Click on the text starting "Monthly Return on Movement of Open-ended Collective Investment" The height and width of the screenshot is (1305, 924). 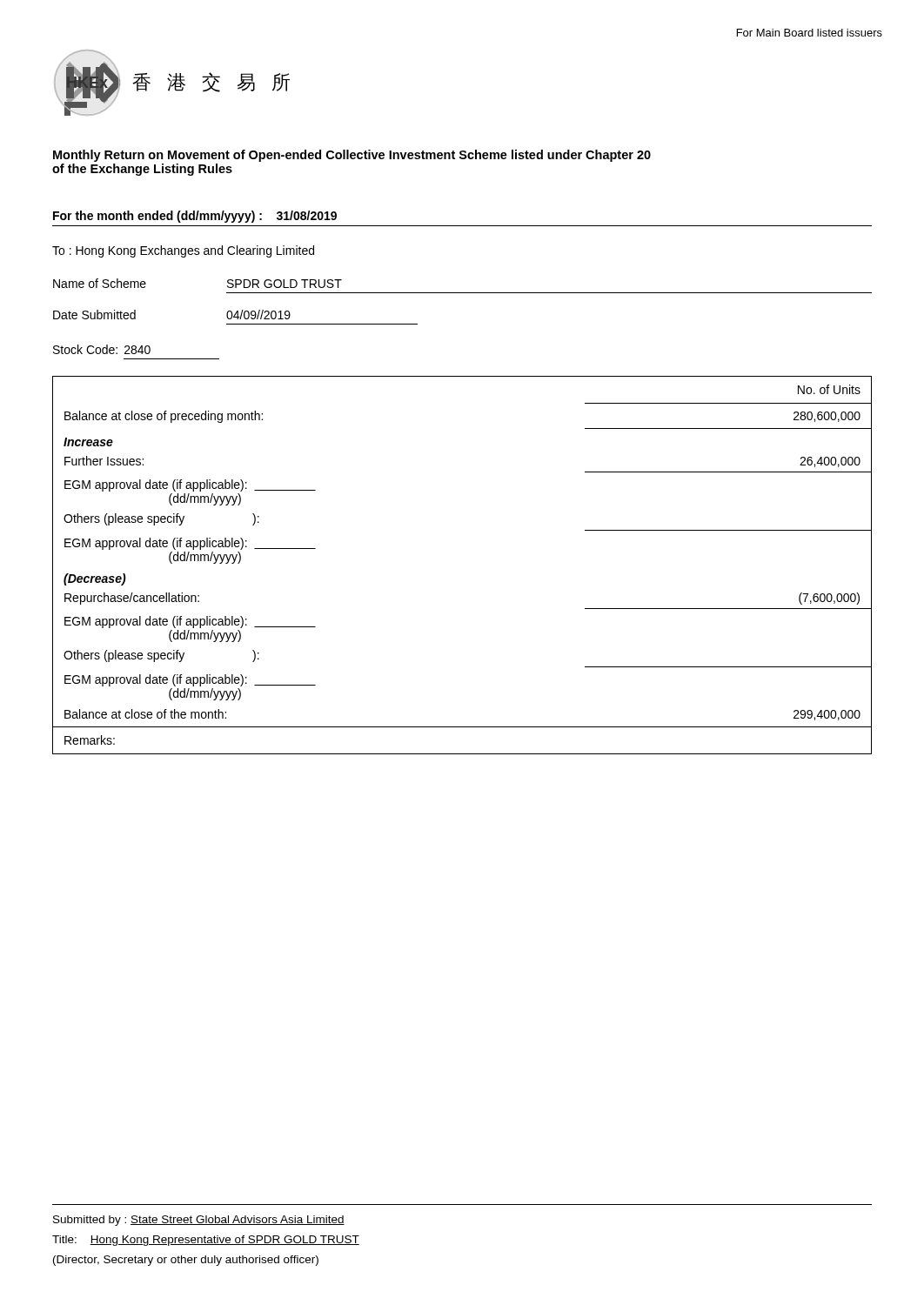[x=352, y=162]
